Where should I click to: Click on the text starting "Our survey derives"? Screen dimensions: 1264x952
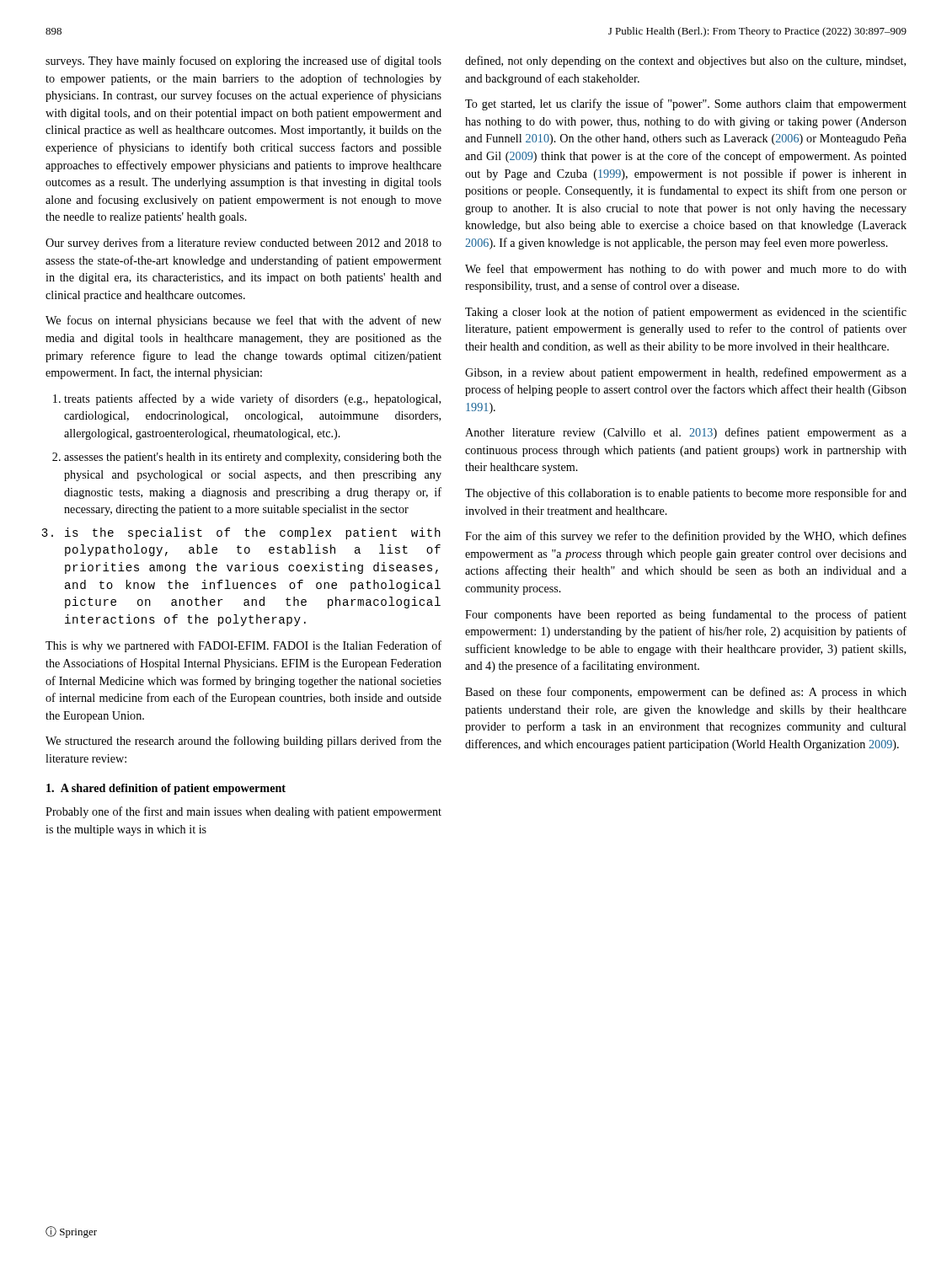point(243,269)
